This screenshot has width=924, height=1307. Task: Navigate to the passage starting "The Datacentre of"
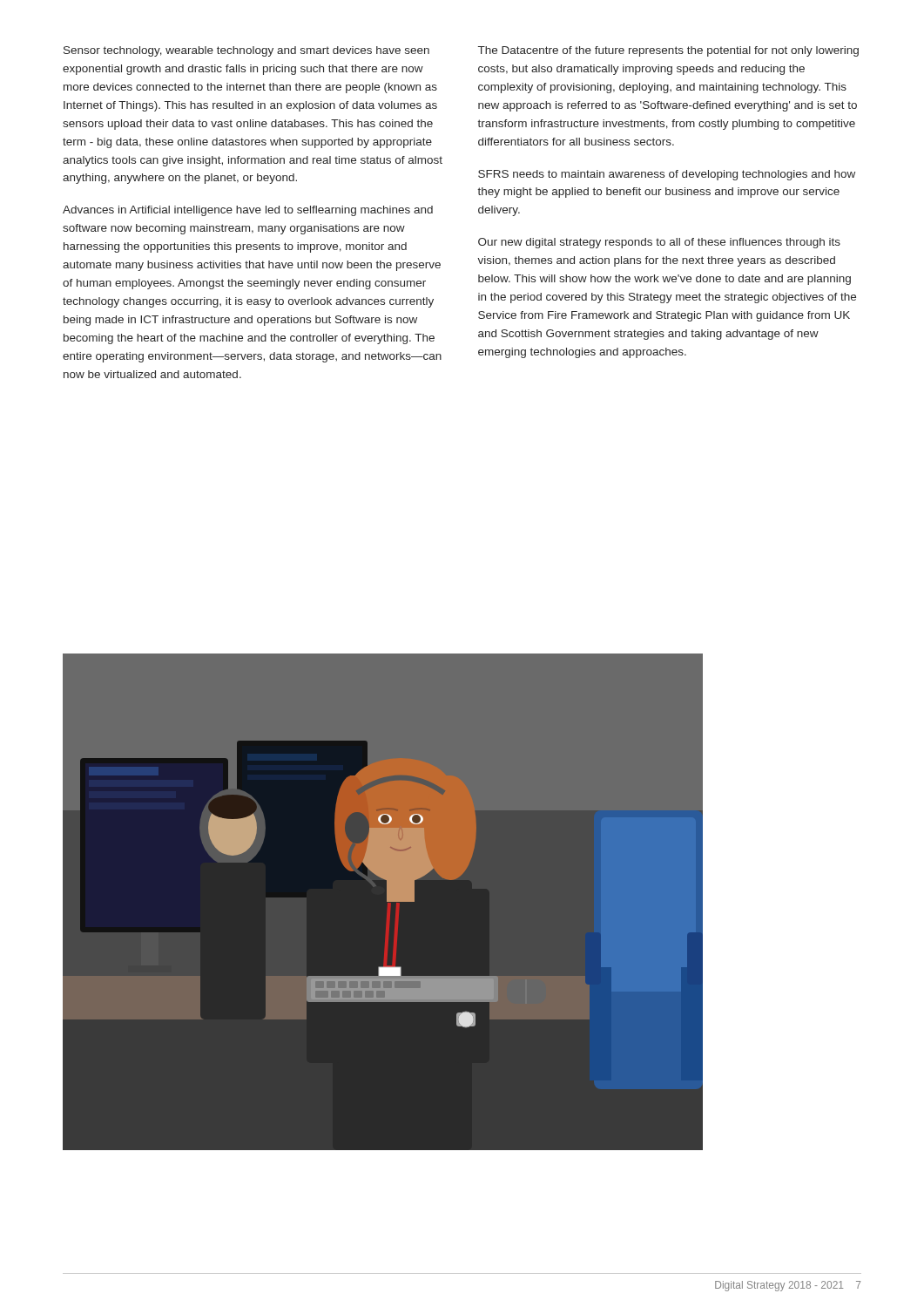[669, 97]
